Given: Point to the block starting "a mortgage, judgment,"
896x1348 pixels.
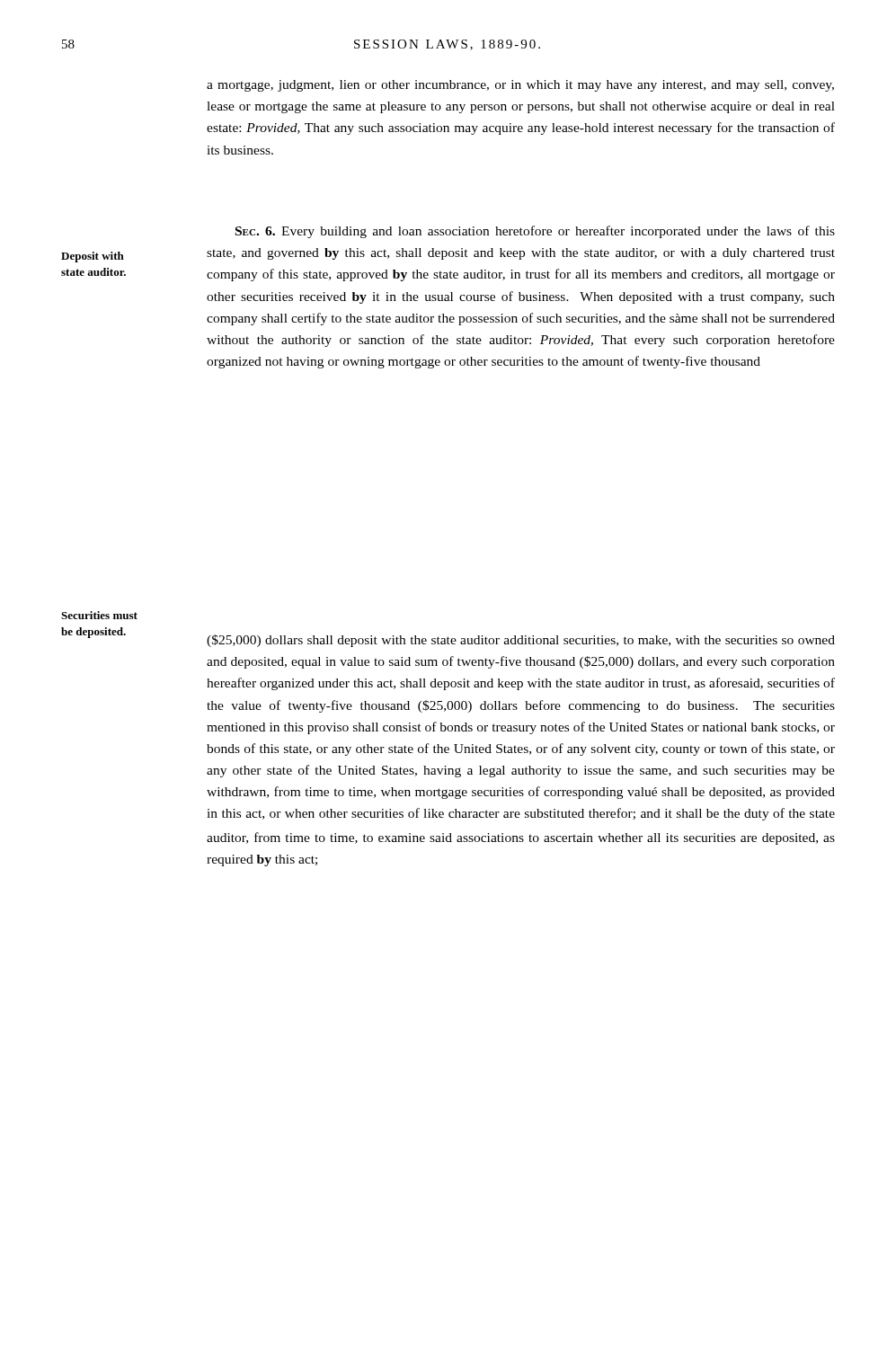Looking at the screenshot, I should tap(521, 117).
